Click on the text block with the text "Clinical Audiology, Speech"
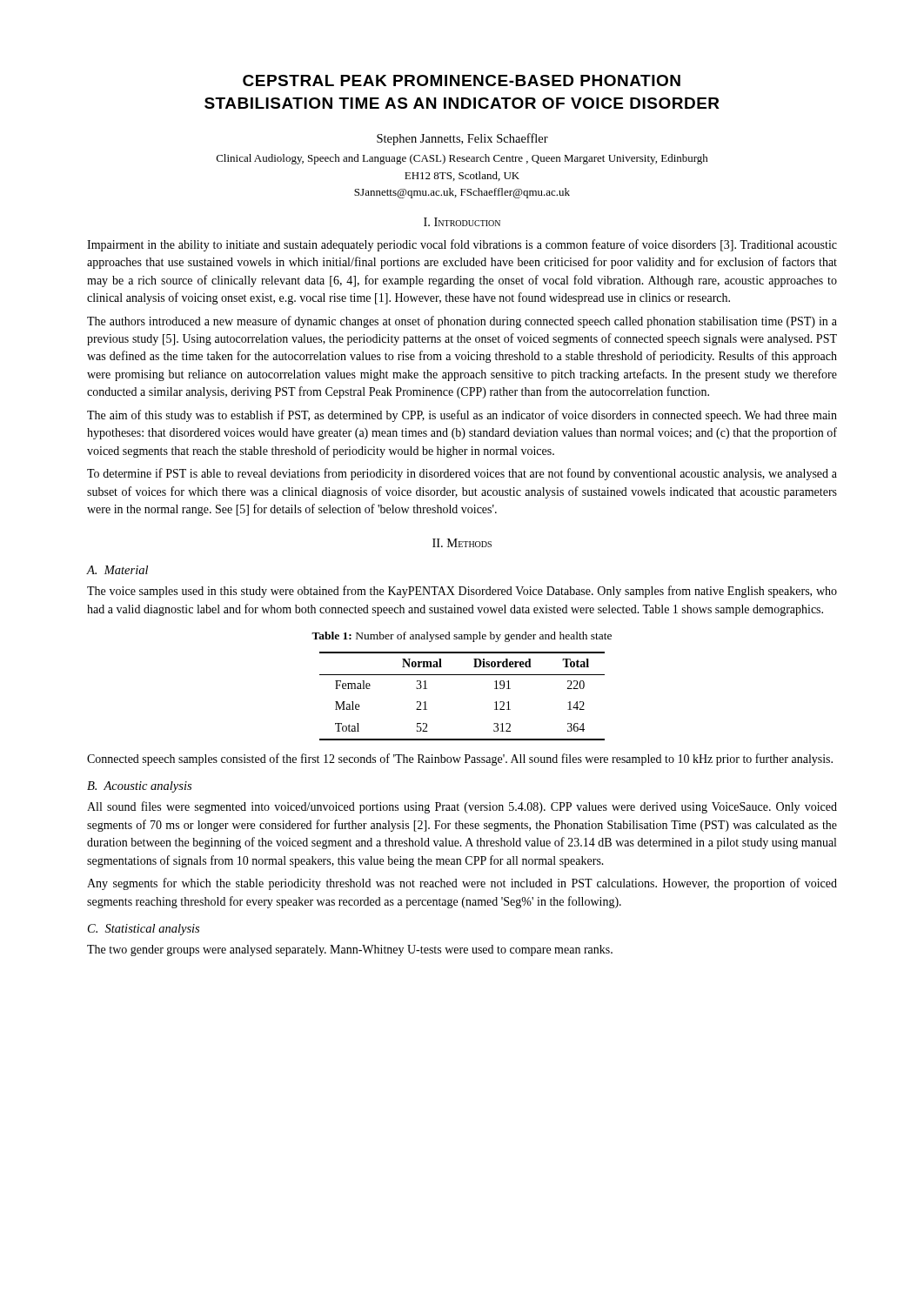This screenshot has width=924, height=1305. coord(462,175)
